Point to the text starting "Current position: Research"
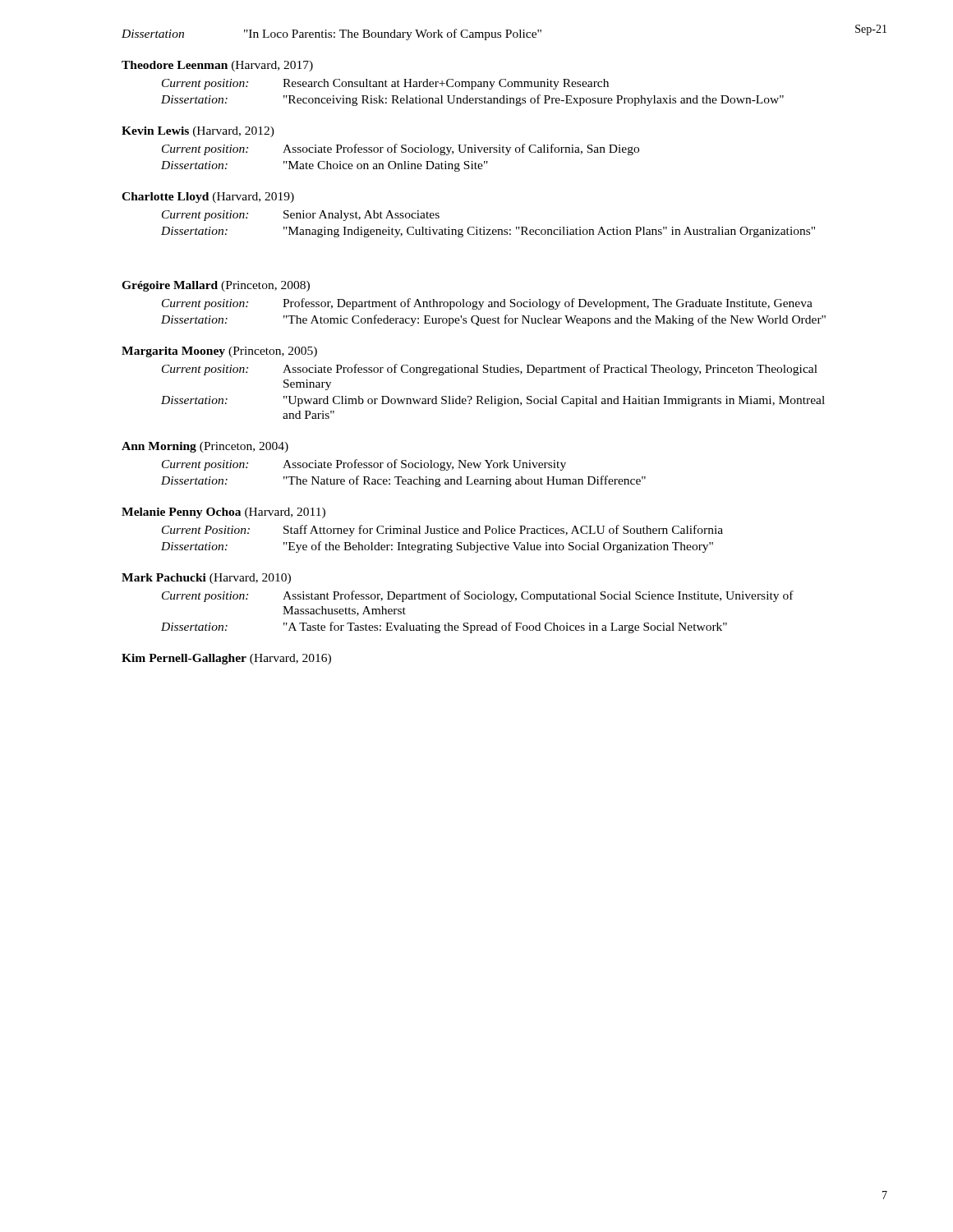Viewport: 953px width, 1232px height. [x=503, y=91]
